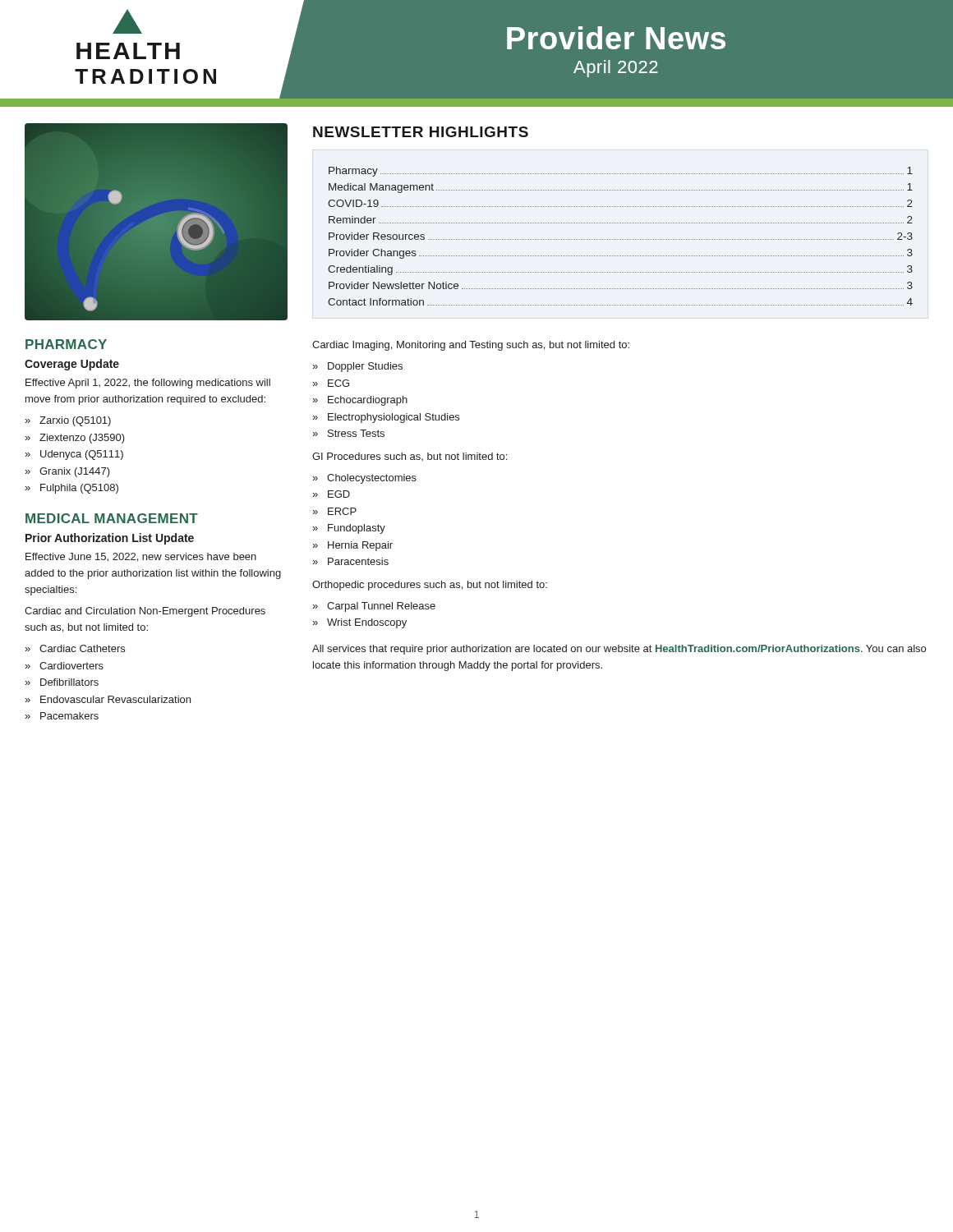This screenshot has width=953, height=1232.
Task: Navigate to the region starting "NEWSLETTER HIGHLIGHTS"
Action: click(x=421, y=132)
